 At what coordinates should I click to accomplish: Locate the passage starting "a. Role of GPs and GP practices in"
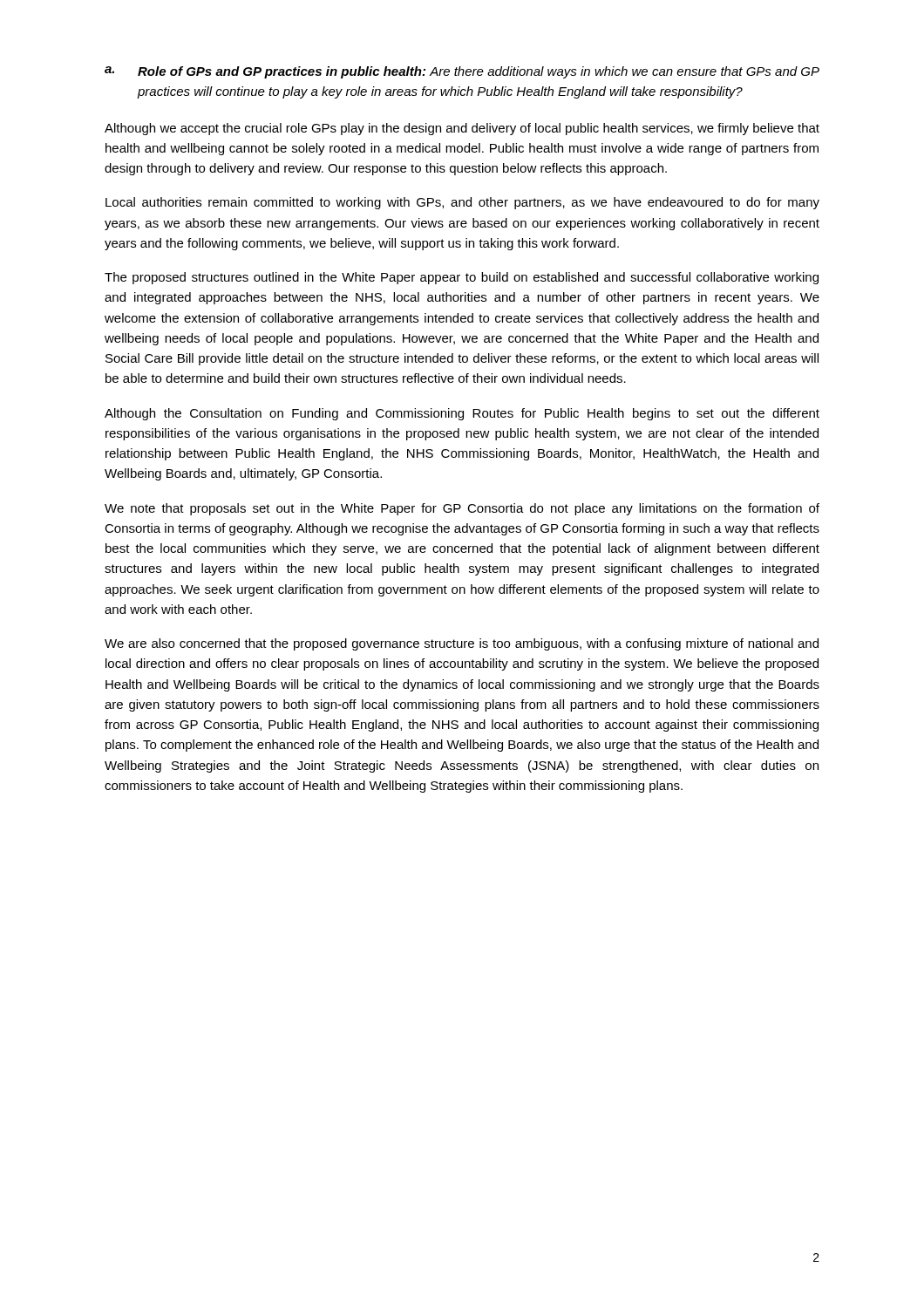tap(462, 81)
